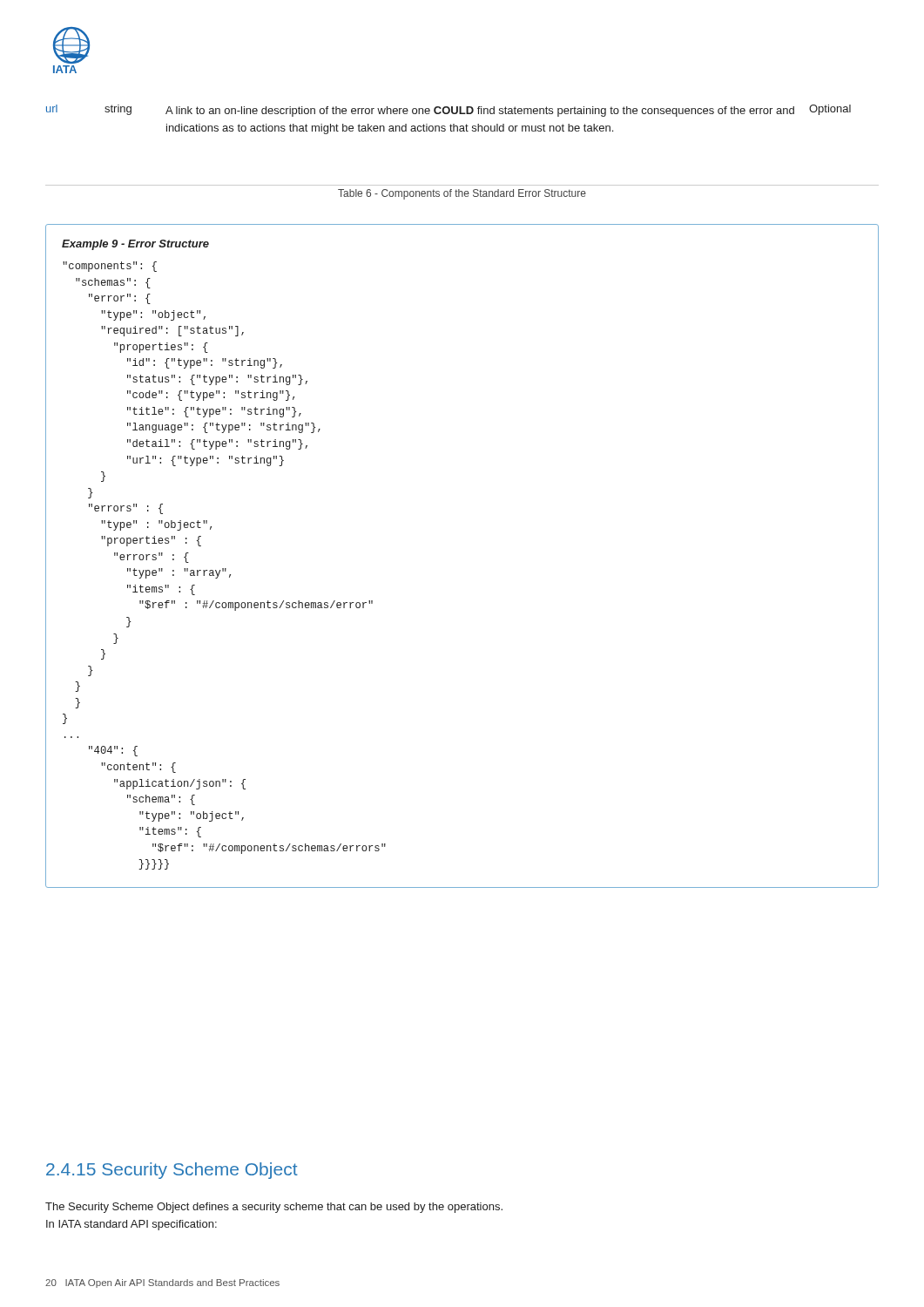Find the logo

coord(76,51)
